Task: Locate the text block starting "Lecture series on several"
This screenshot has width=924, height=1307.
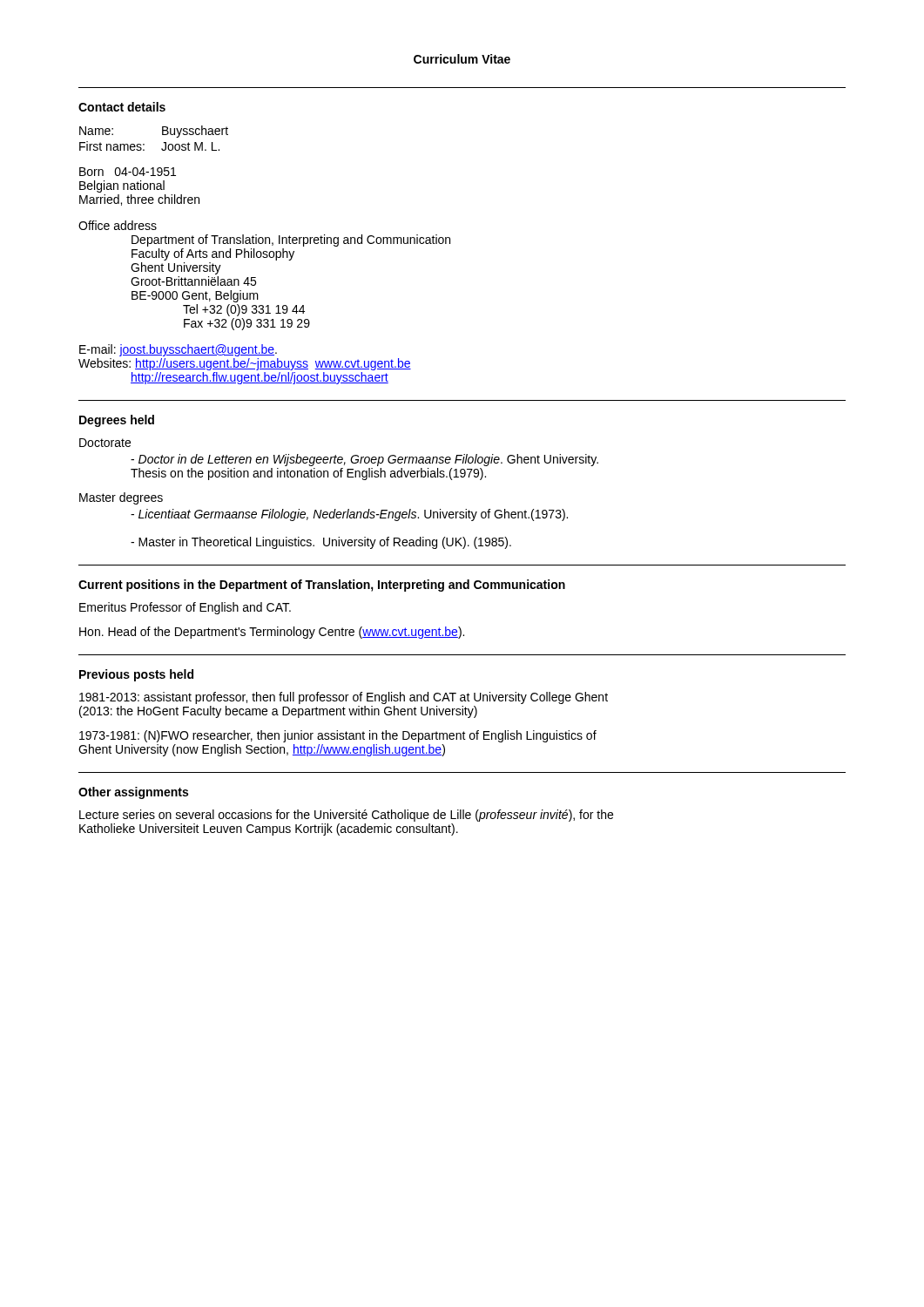Action: point(346,822)
